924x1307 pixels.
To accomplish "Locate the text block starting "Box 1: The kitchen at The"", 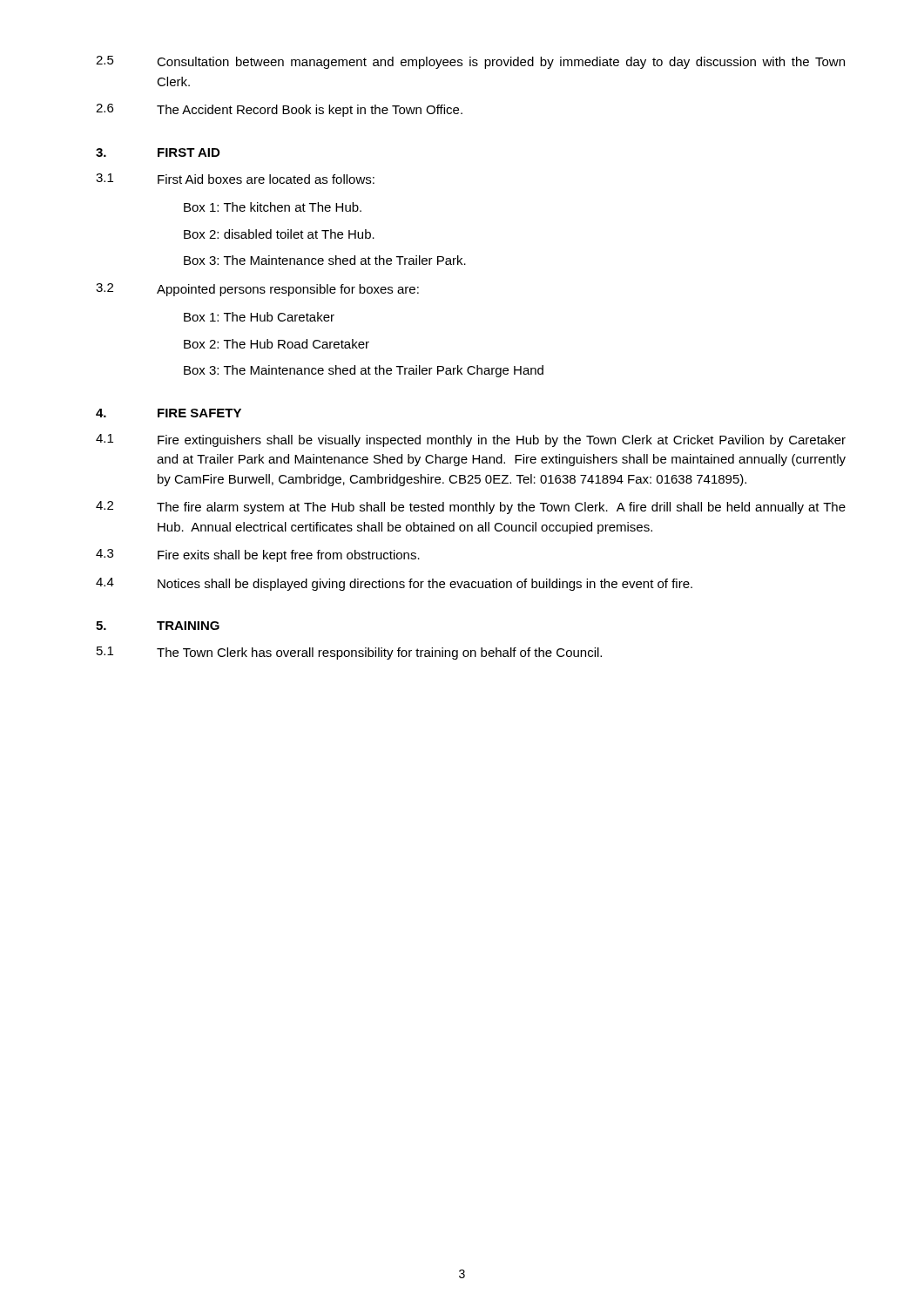I will click(273, 207).
